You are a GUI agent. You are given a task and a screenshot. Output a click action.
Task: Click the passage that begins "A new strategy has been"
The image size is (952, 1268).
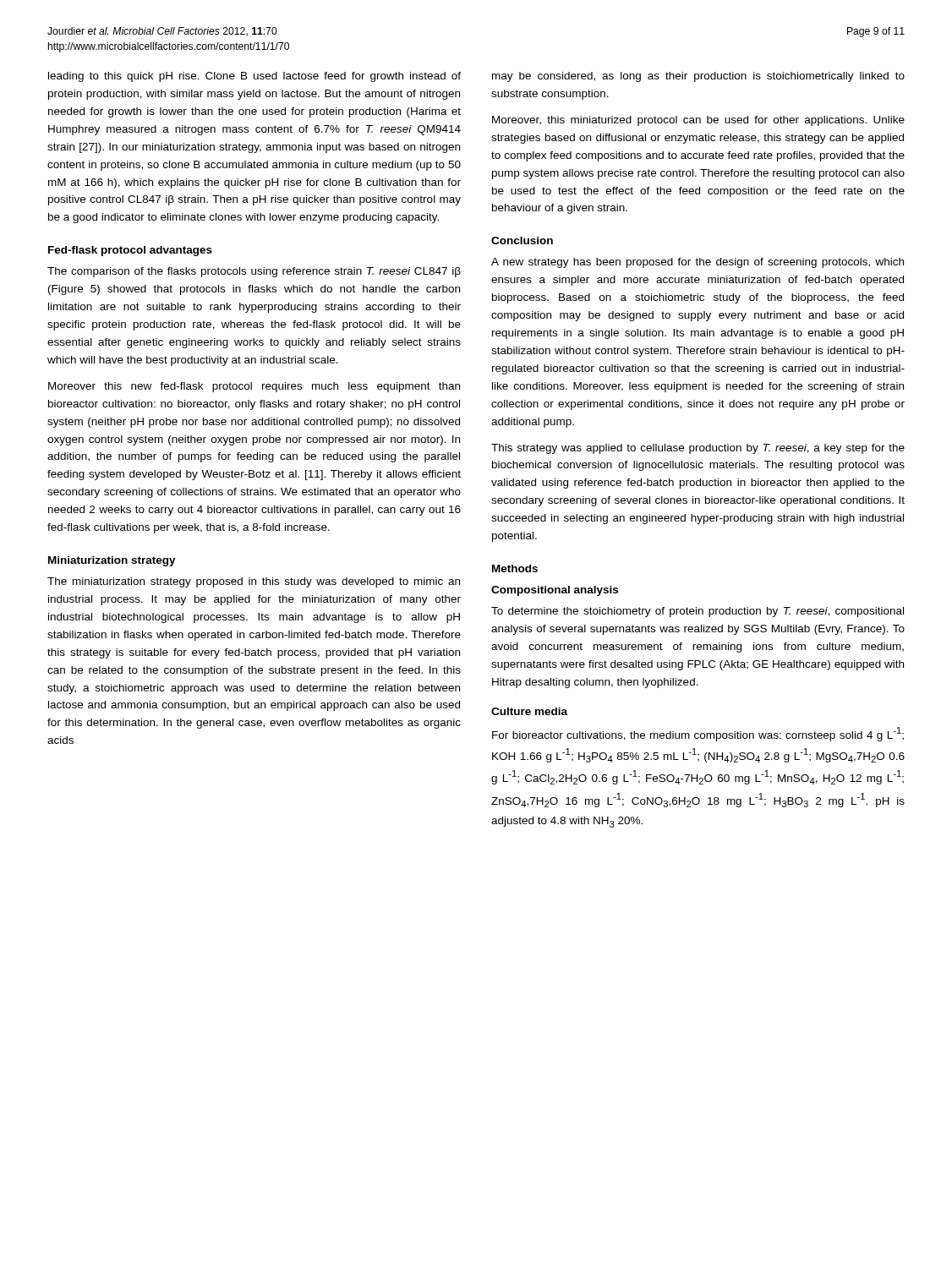(x=698, y=400)
